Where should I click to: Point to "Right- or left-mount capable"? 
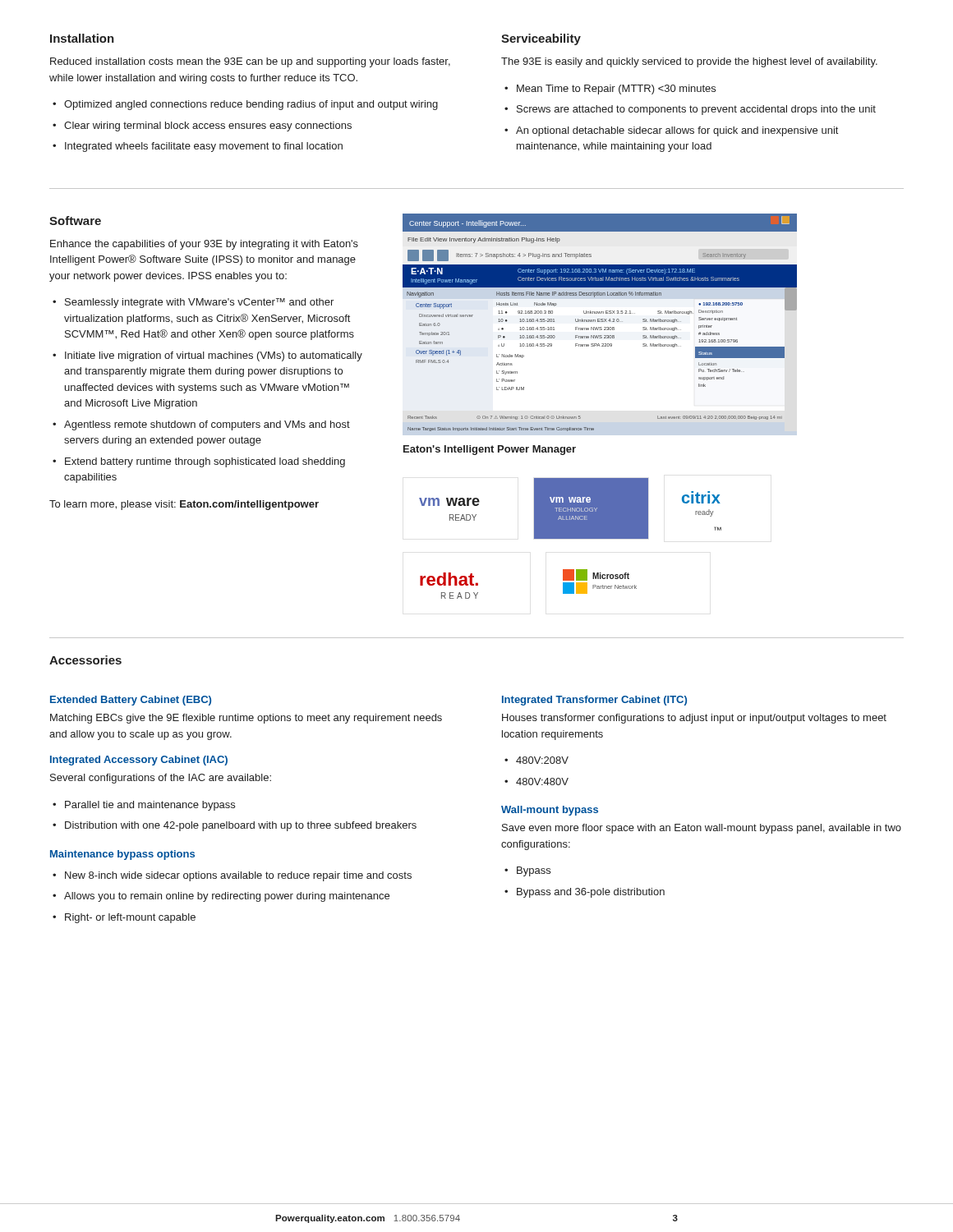point(130,917)
